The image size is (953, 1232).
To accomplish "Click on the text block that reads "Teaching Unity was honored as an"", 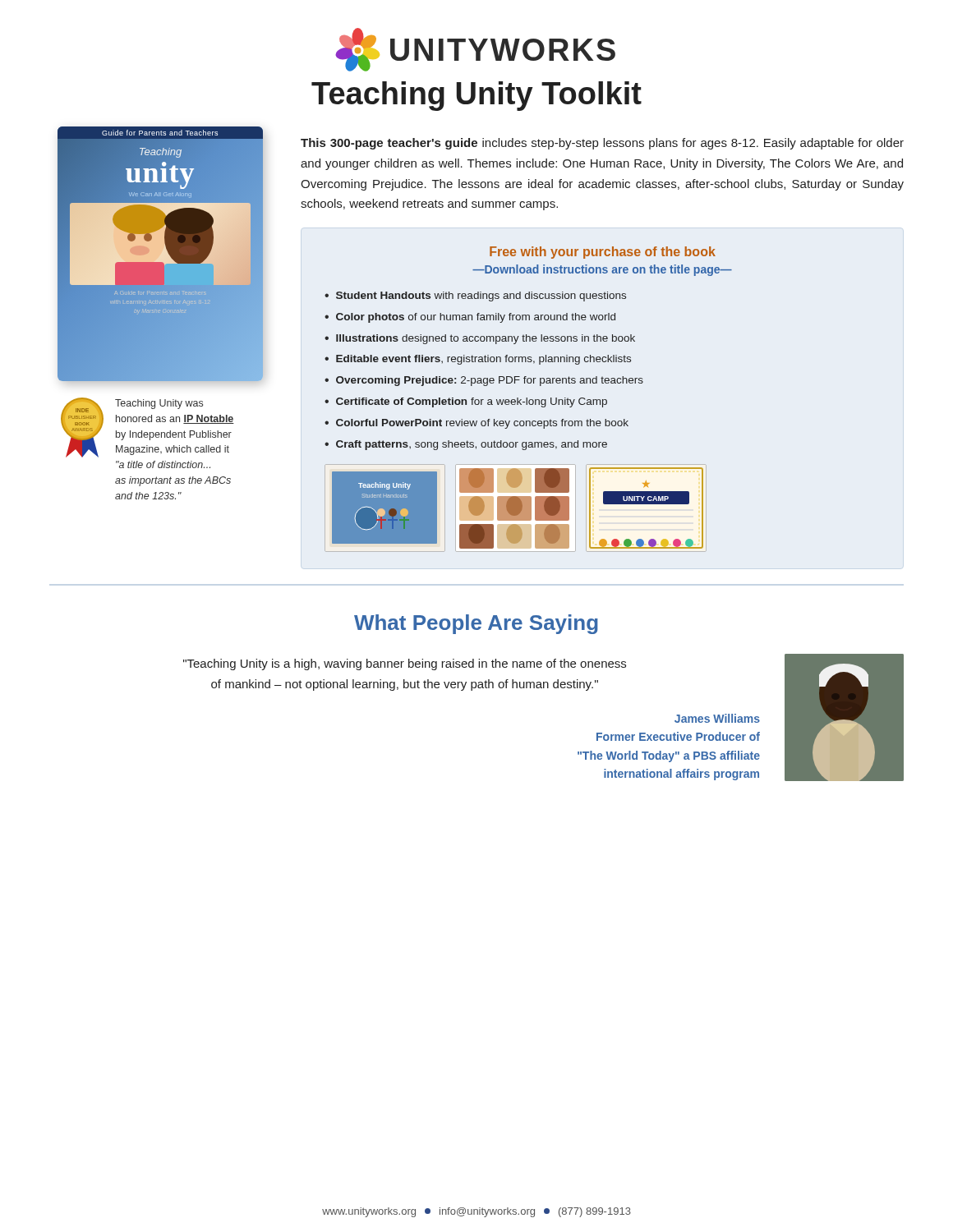I will tap(174, 449).
